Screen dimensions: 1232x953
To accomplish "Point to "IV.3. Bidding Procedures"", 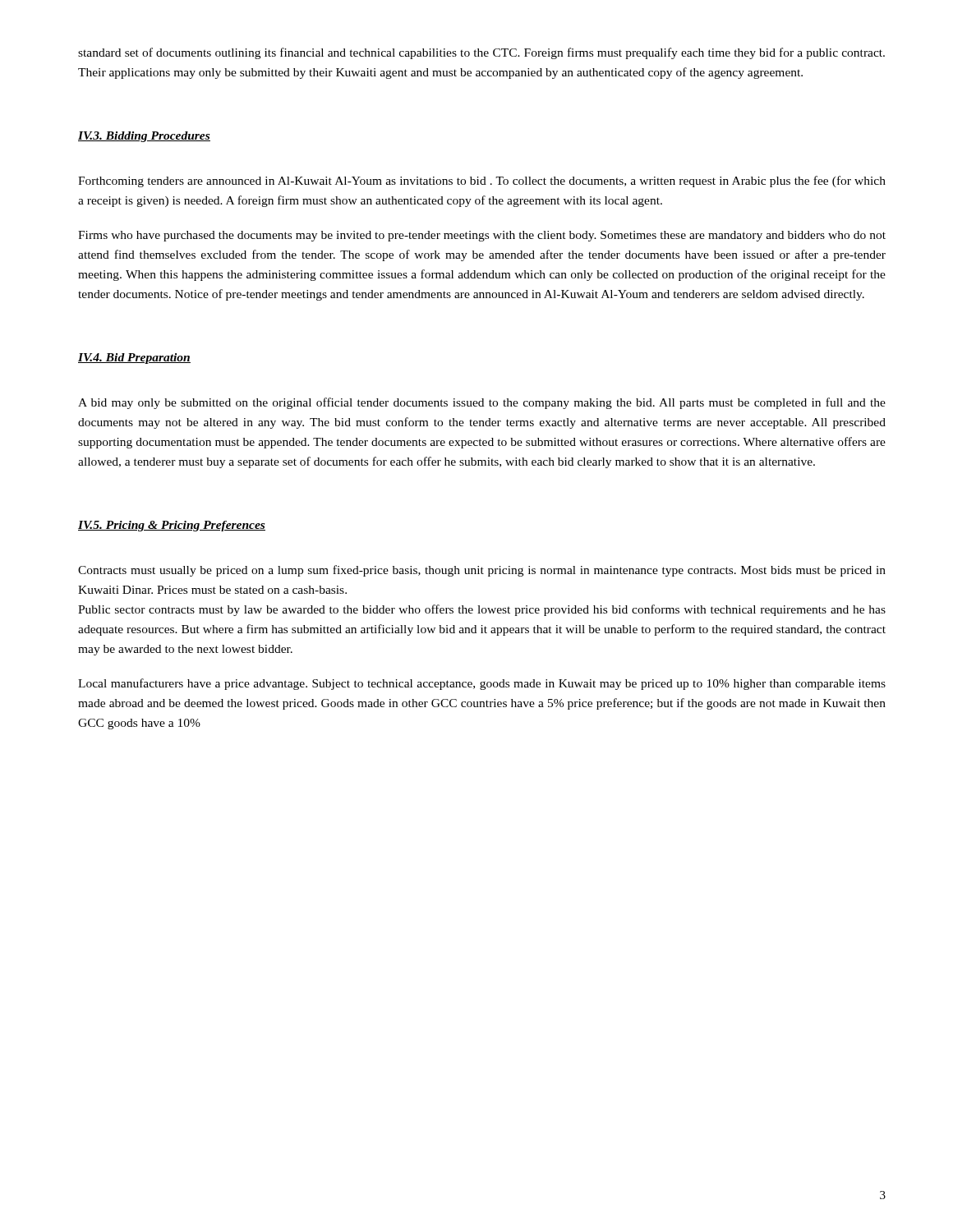I will [x=144, y=136].
